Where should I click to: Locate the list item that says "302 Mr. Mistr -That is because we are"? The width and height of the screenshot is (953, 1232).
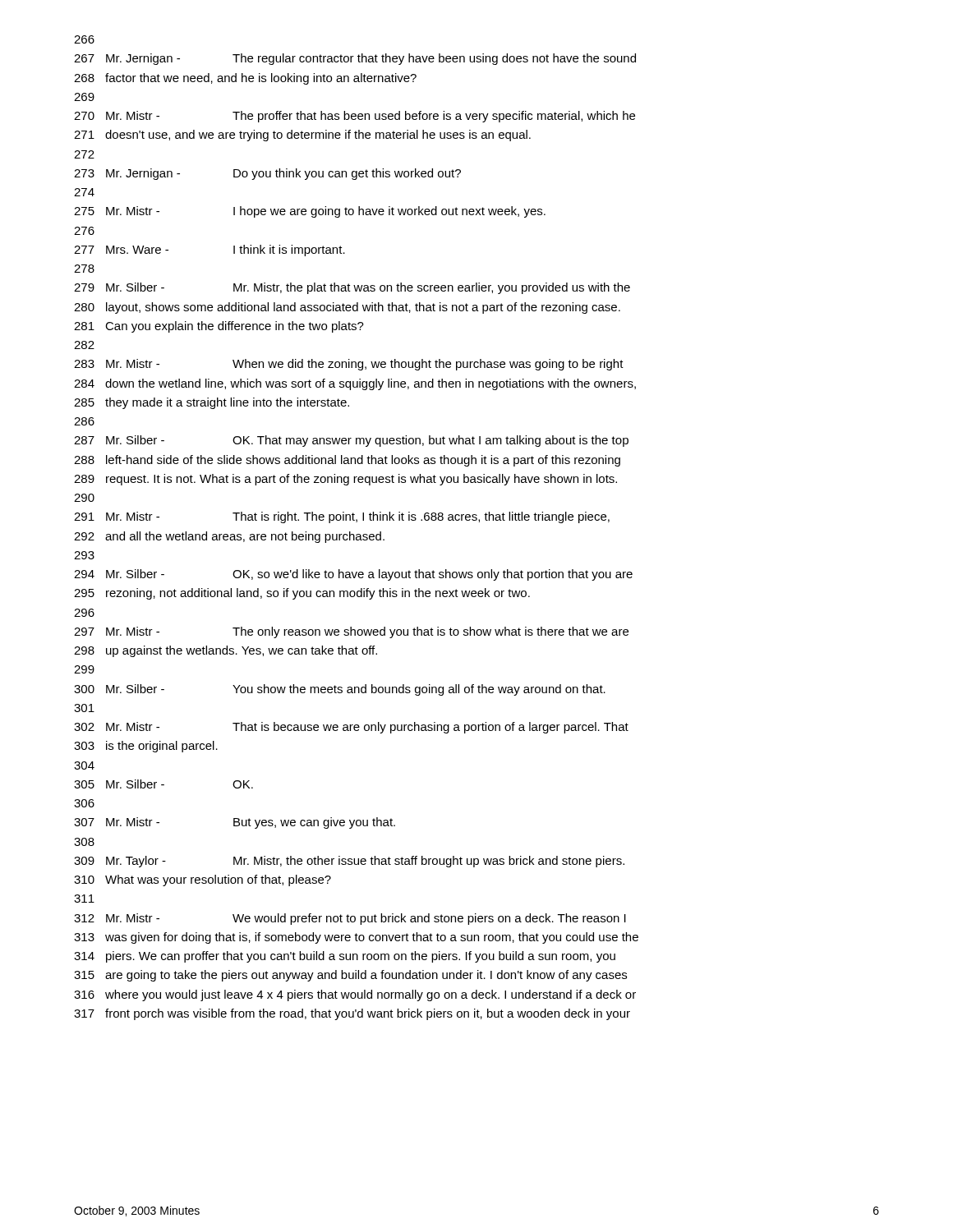pyautogui.click(x=476, y=736)
